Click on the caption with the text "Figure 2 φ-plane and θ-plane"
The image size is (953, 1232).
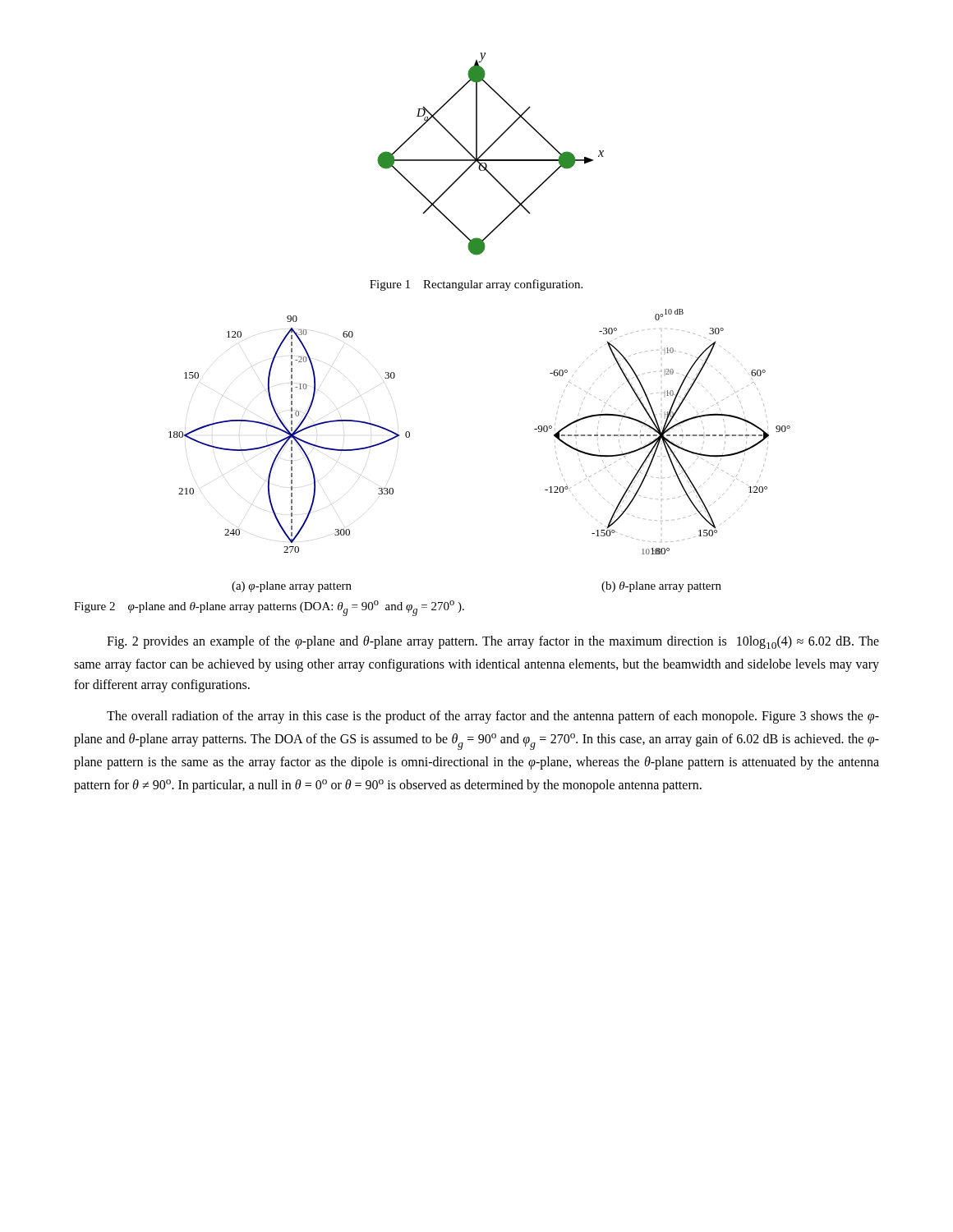[269, 606]
